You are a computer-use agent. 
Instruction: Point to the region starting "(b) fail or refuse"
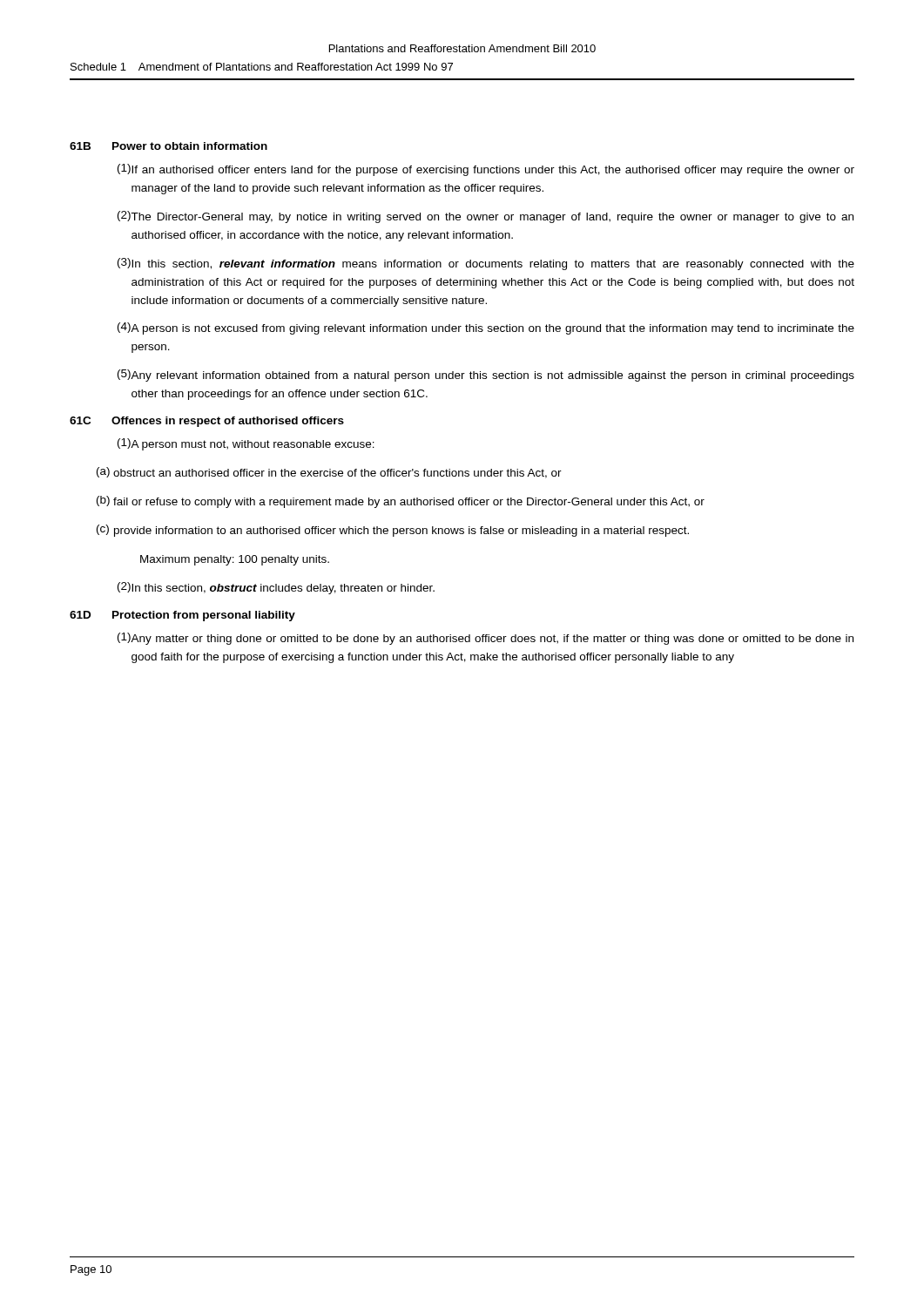tap(462, 502)
